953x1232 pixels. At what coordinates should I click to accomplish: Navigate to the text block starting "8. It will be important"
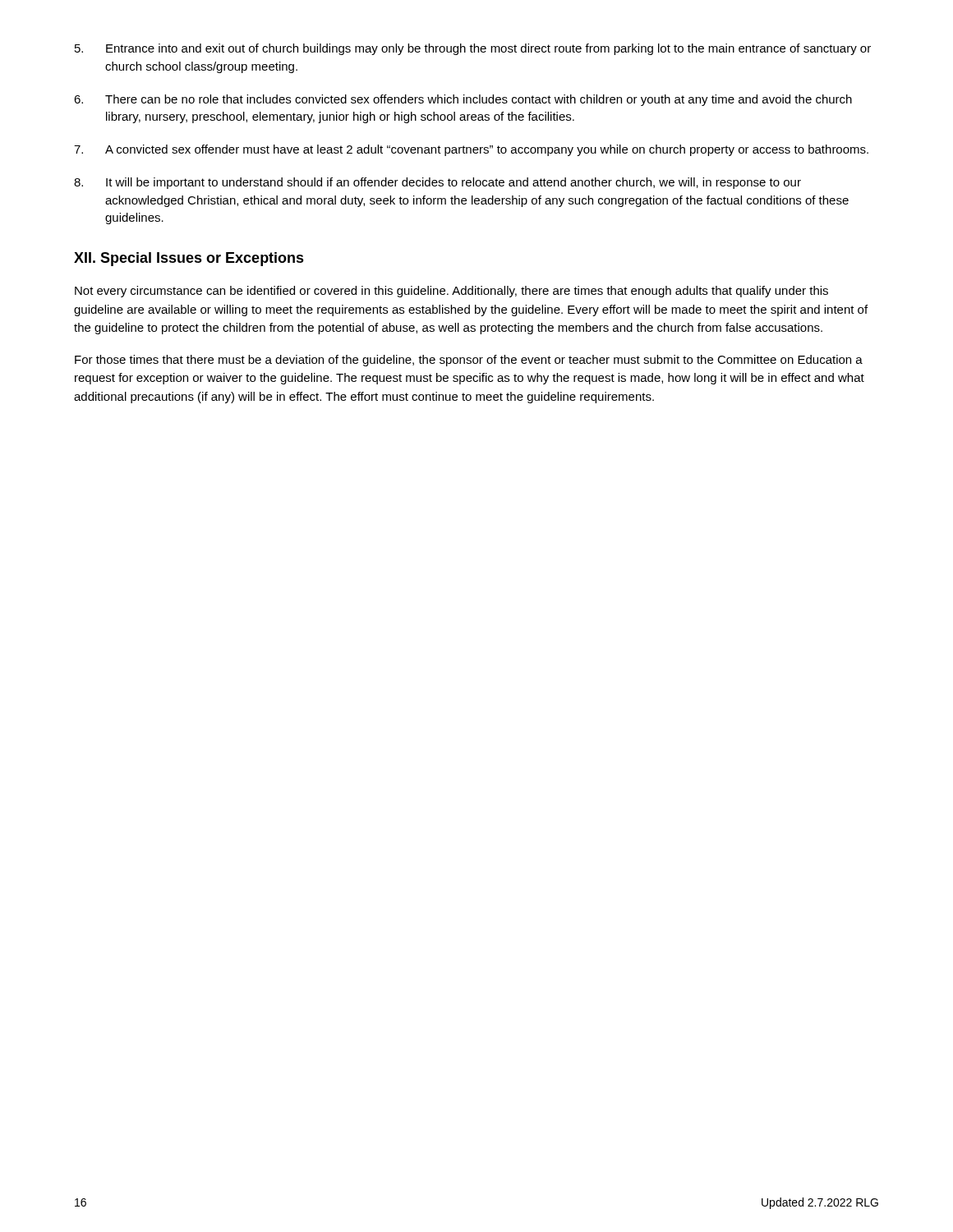(x=476, y=200)
